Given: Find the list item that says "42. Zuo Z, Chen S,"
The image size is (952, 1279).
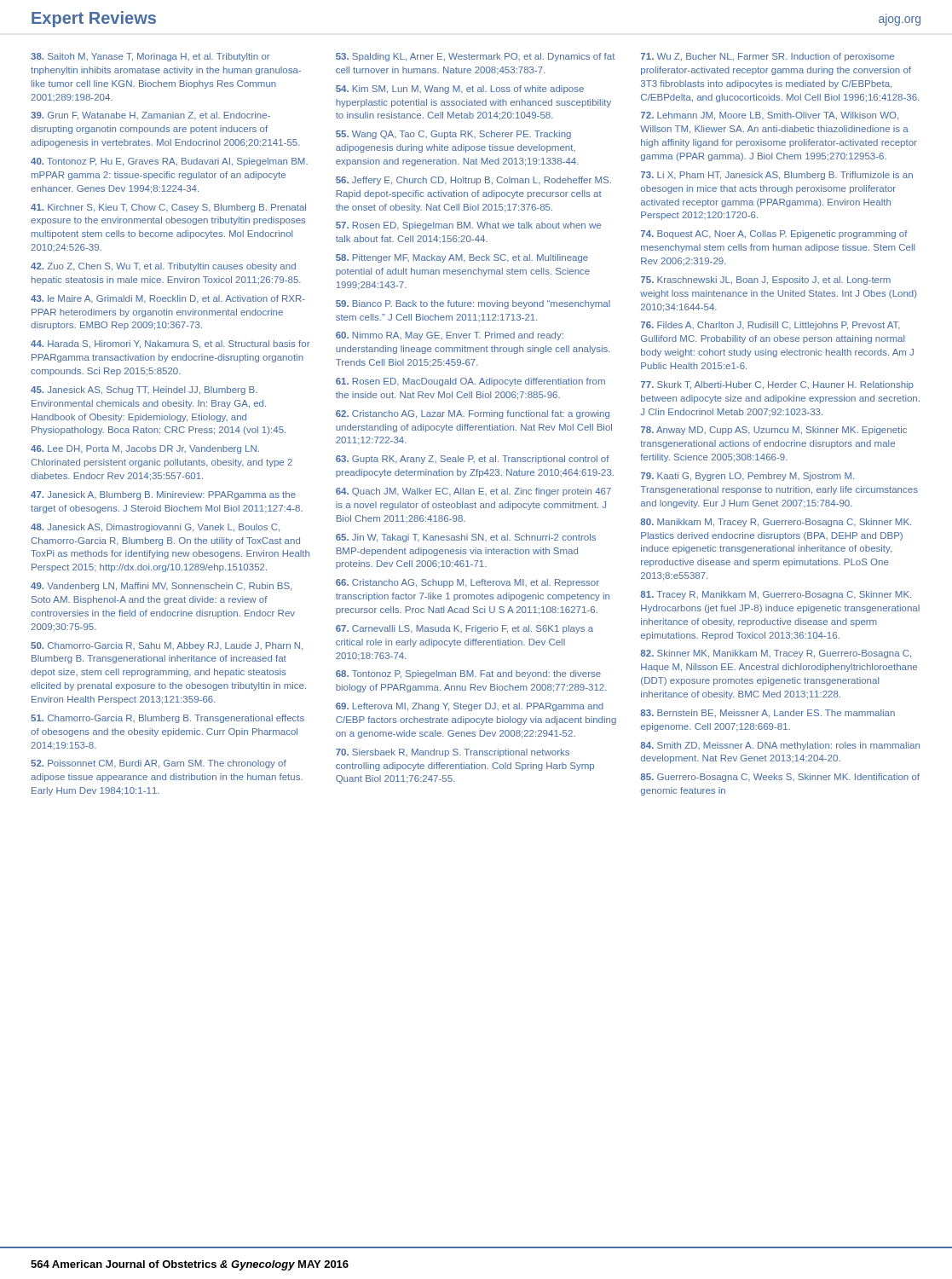Looking at the screenshot, I should 166,273.
